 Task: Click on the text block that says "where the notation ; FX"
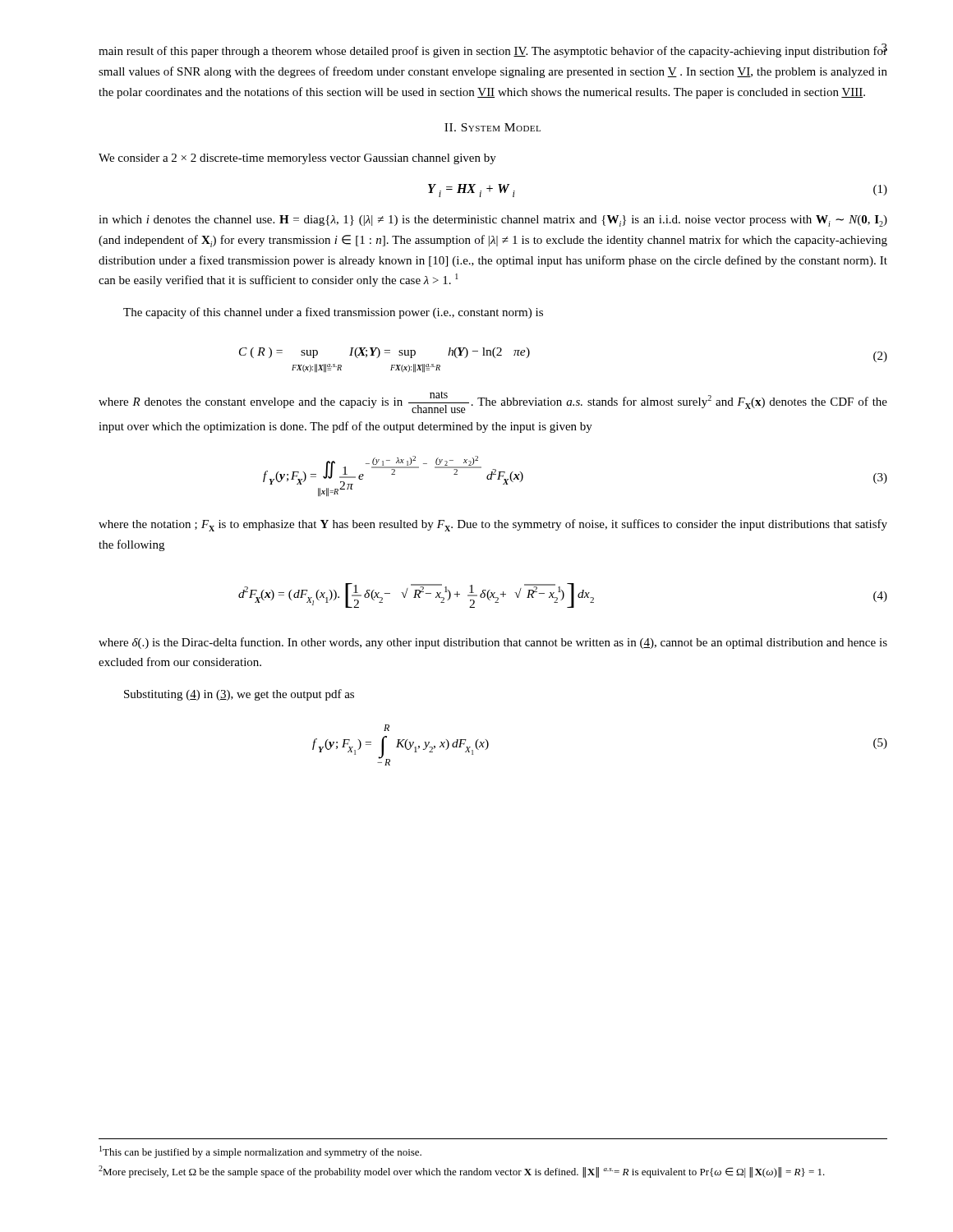click(493, 535)
